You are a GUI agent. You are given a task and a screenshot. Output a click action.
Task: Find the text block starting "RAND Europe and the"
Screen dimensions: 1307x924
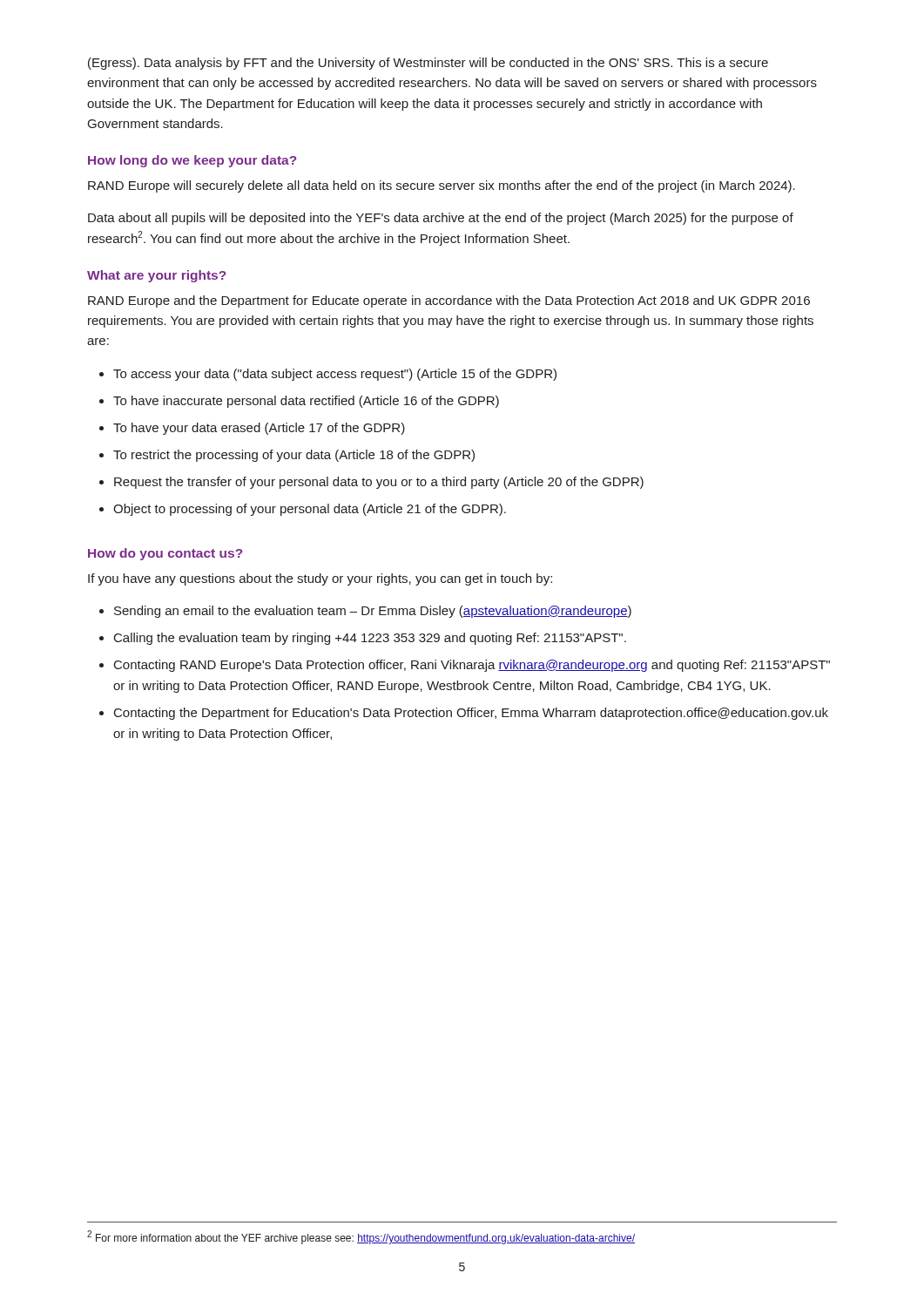462,320
